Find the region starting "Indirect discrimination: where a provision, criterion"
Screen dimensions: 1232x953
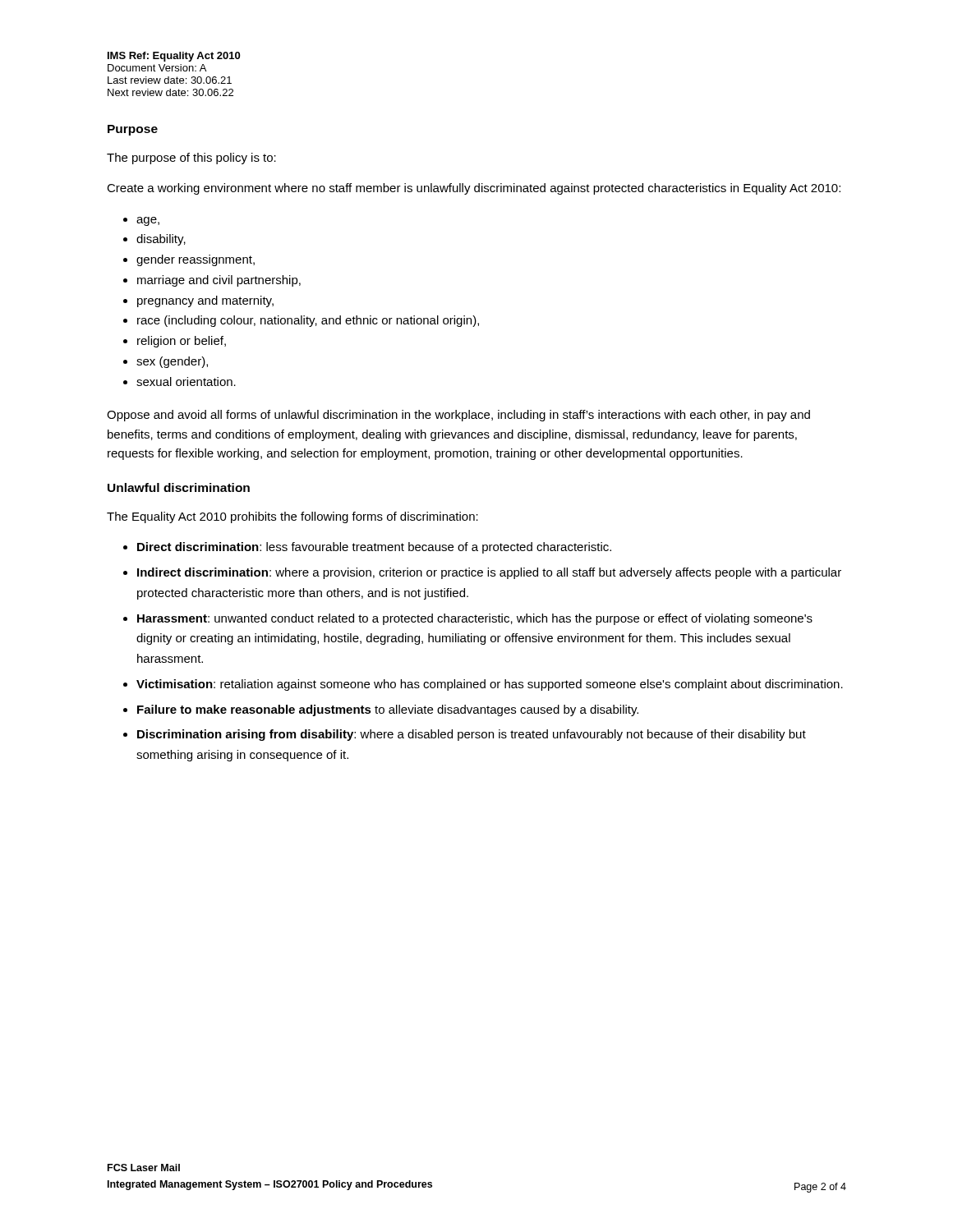coord(489,582)
